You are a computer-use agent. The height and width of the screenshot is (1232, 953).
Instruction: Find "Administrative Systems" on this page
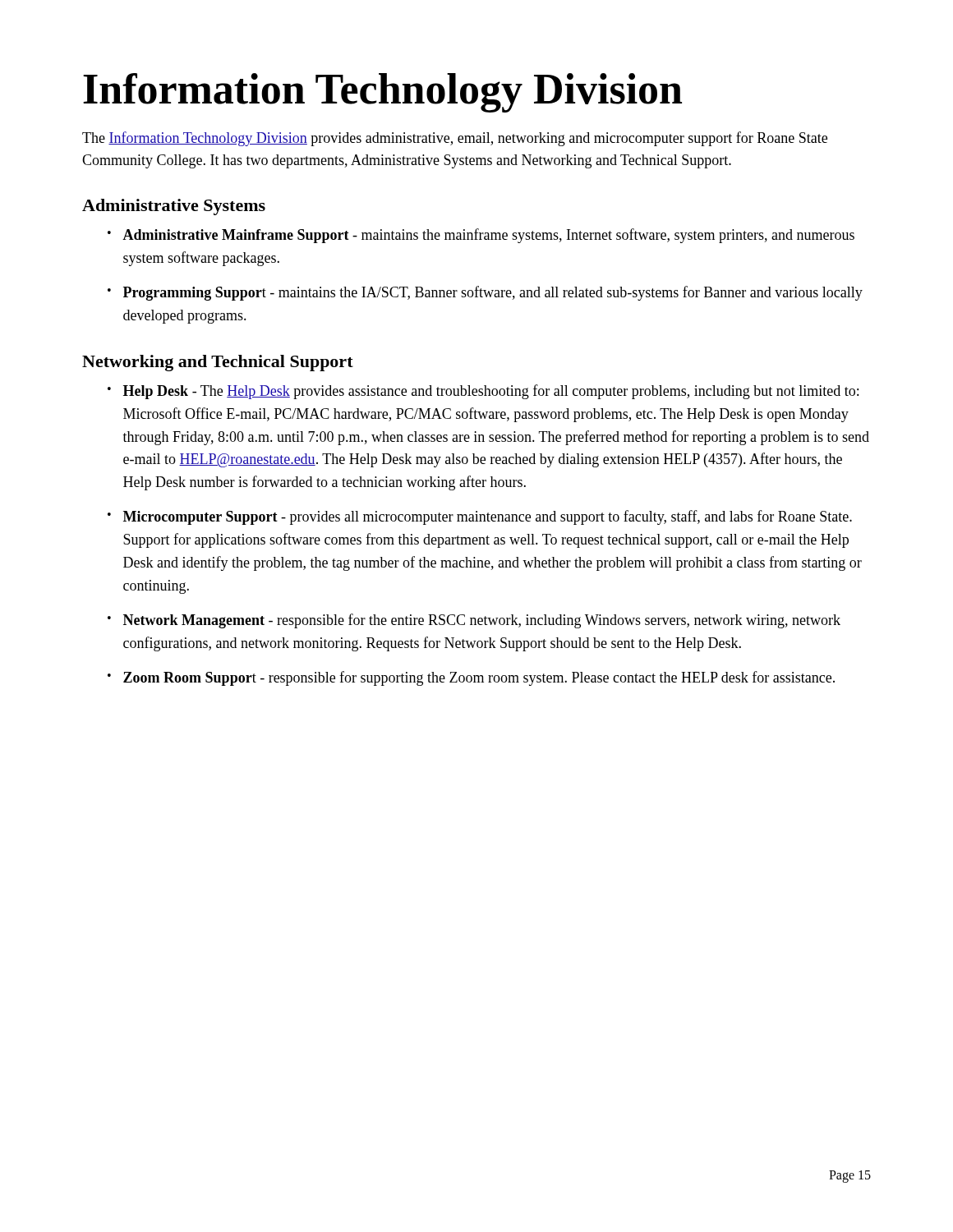[x=174, y=205]
